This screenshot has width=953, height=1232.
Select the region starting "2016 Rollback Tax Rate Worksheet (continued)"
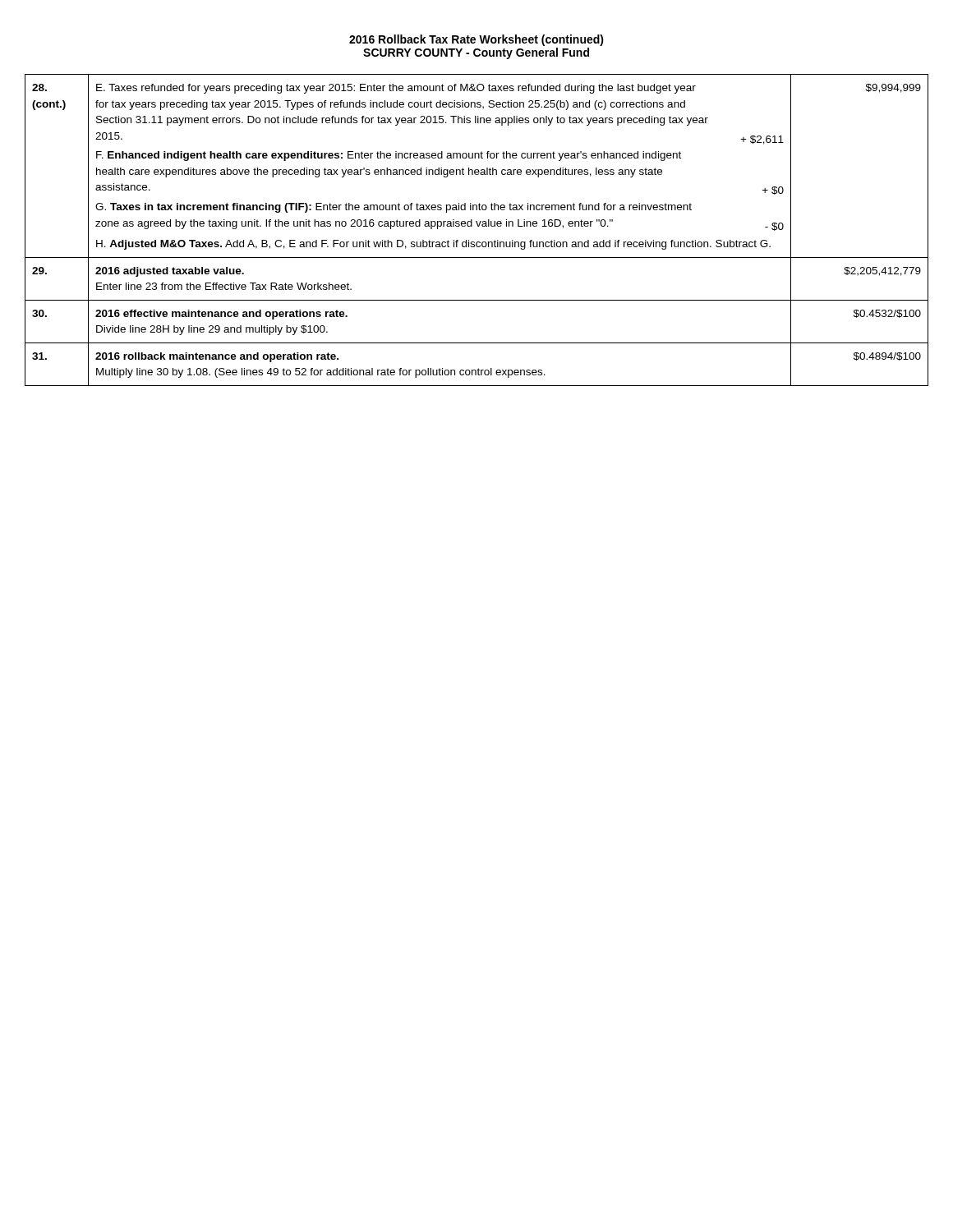476,46
